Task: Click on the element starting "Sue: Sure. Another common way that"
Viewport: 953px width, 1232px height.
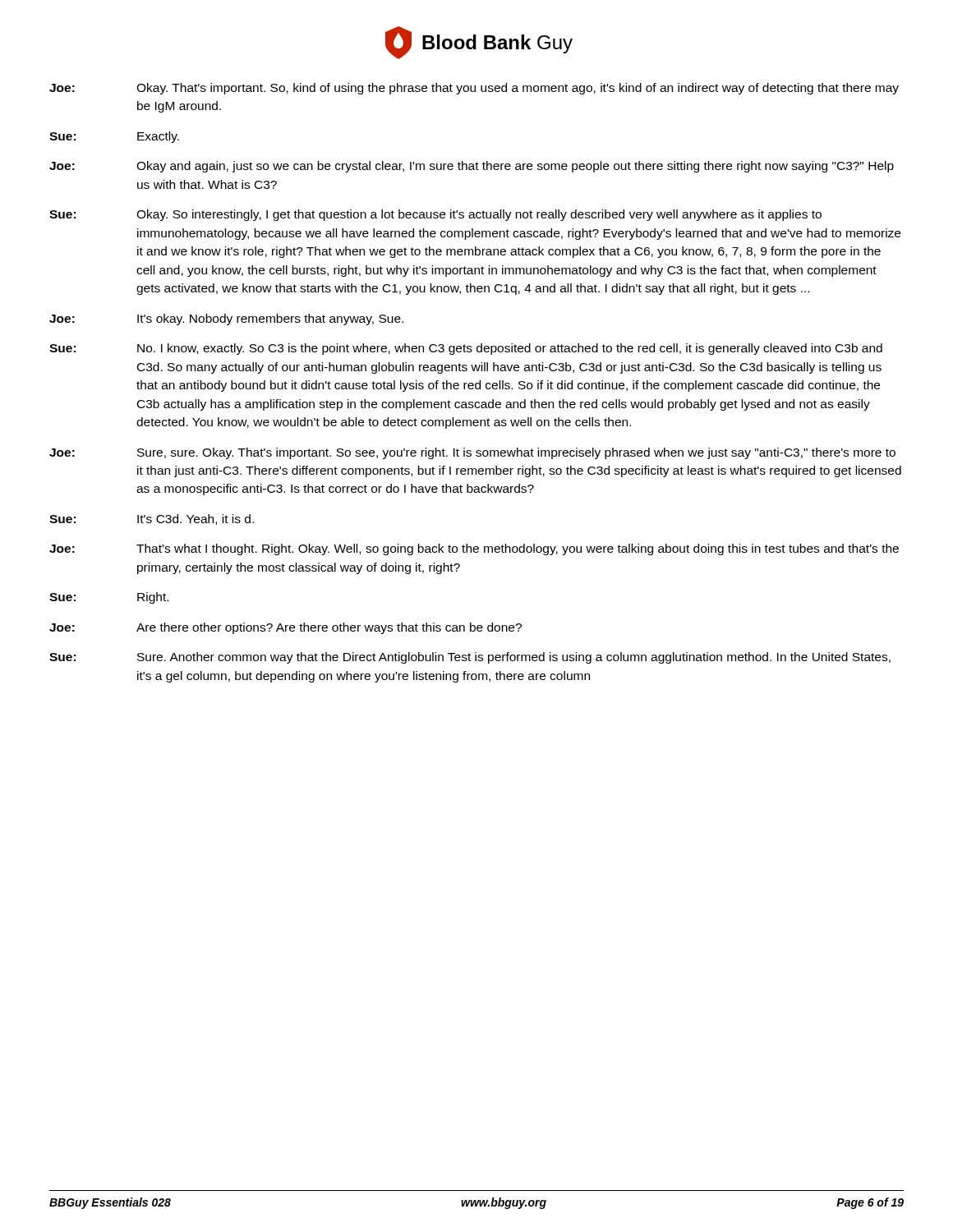Action: point(476,667)
